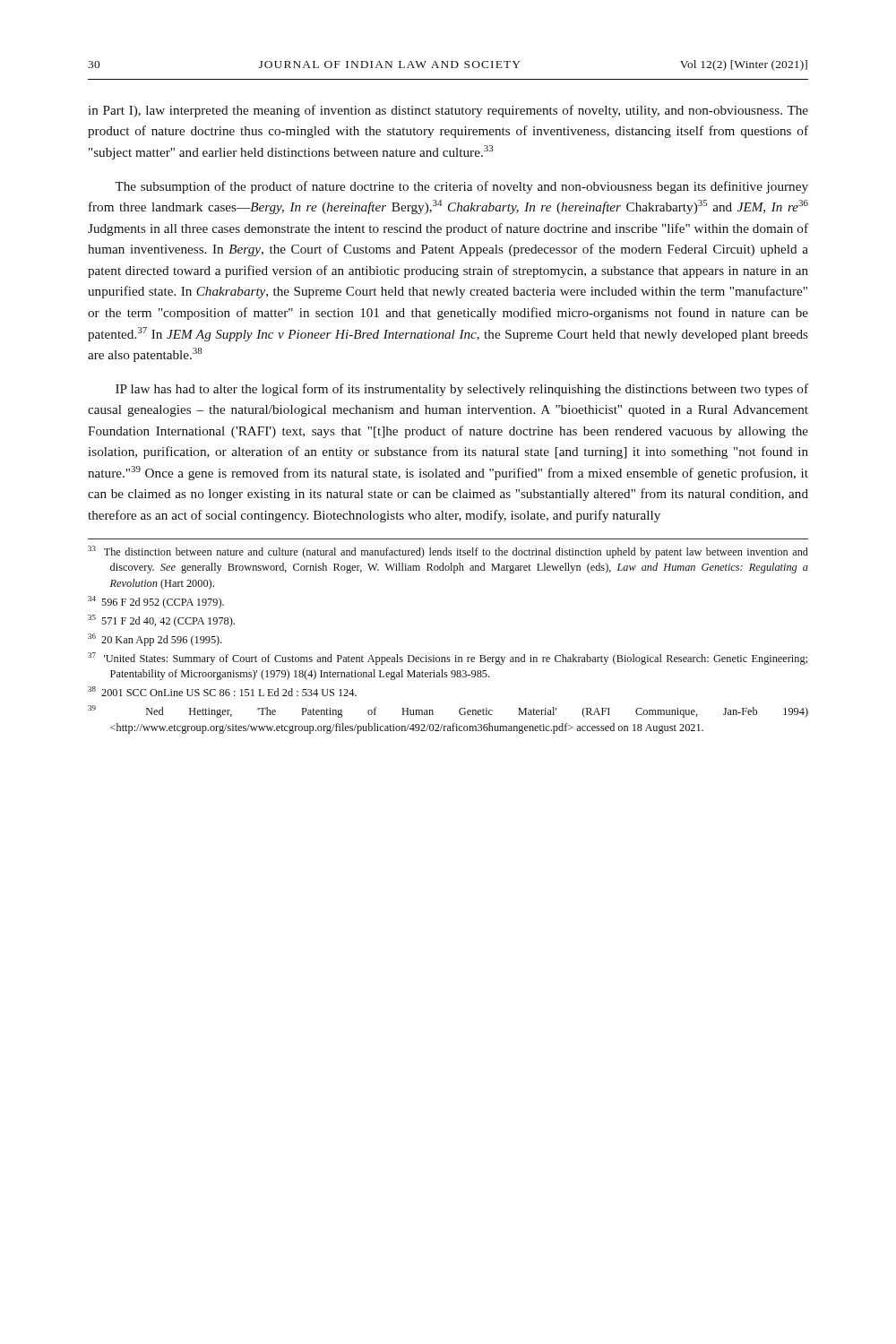Find the block on this page that starts "33 The distinction between nature and culture (natural"
Screen dimensions: 1344x896
448,567
